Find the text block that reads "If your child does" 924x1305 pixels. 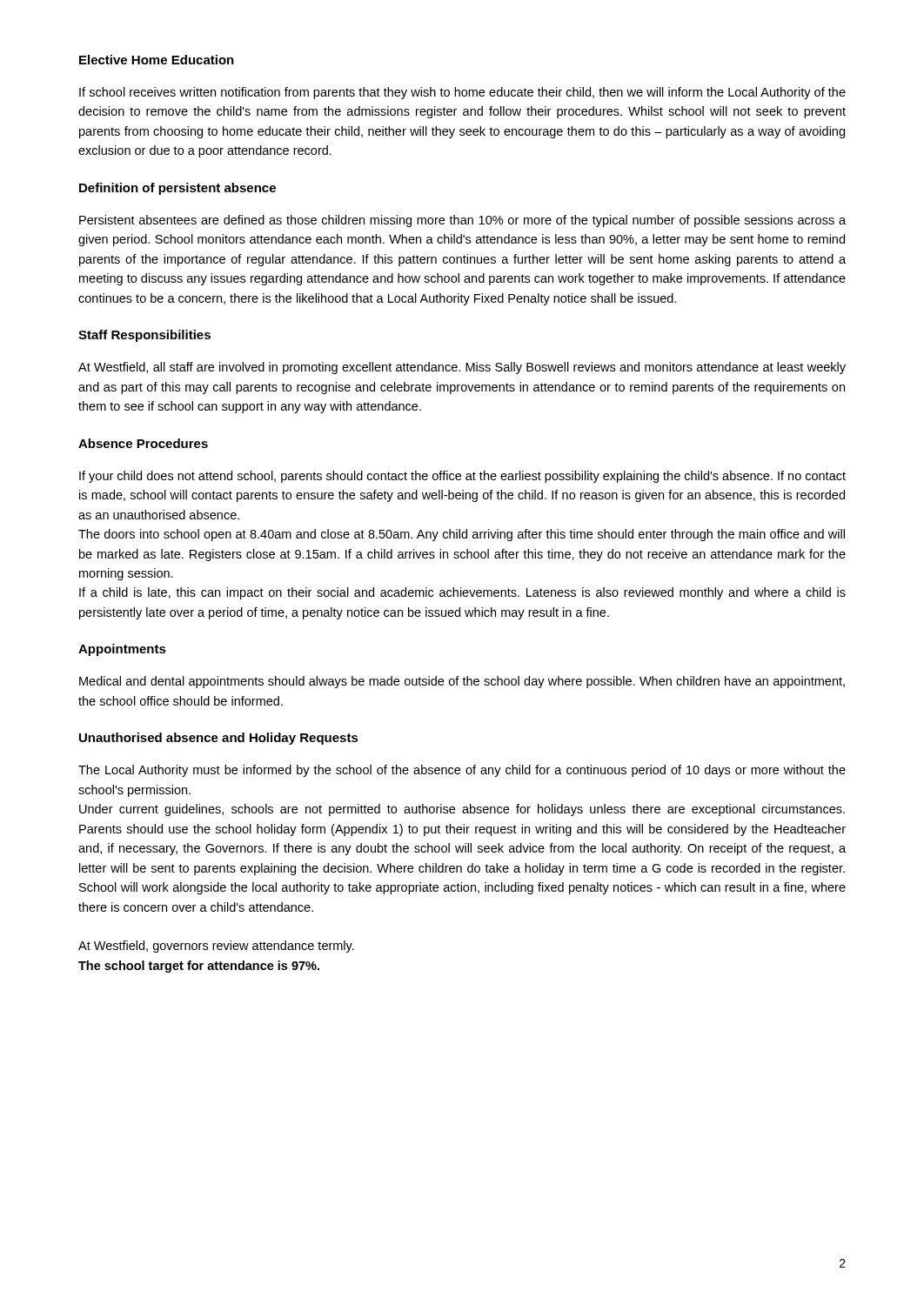point(462,544)
